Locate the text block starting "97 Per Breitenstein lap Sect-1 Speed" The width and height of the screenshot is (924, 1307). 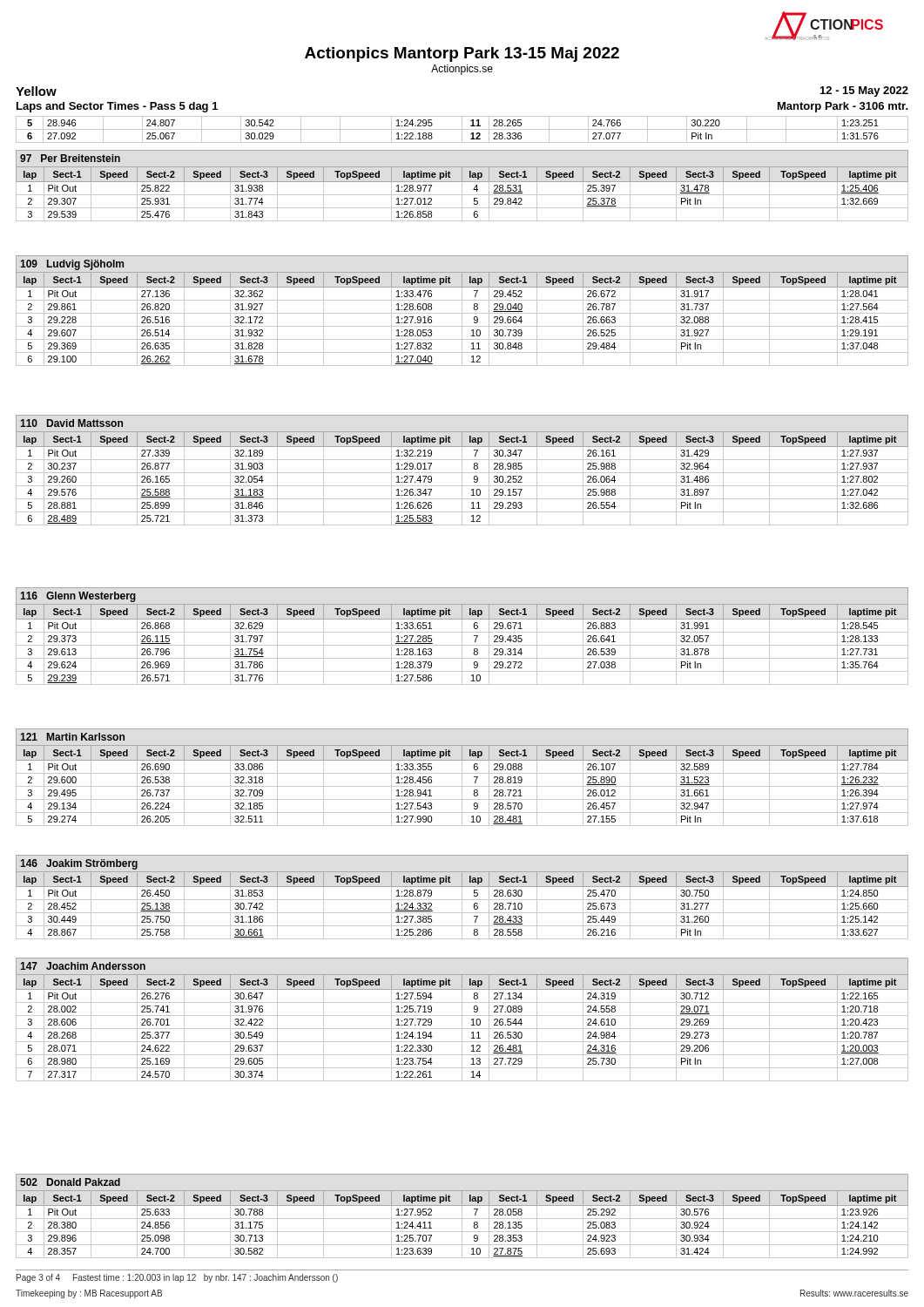point(462,186)
